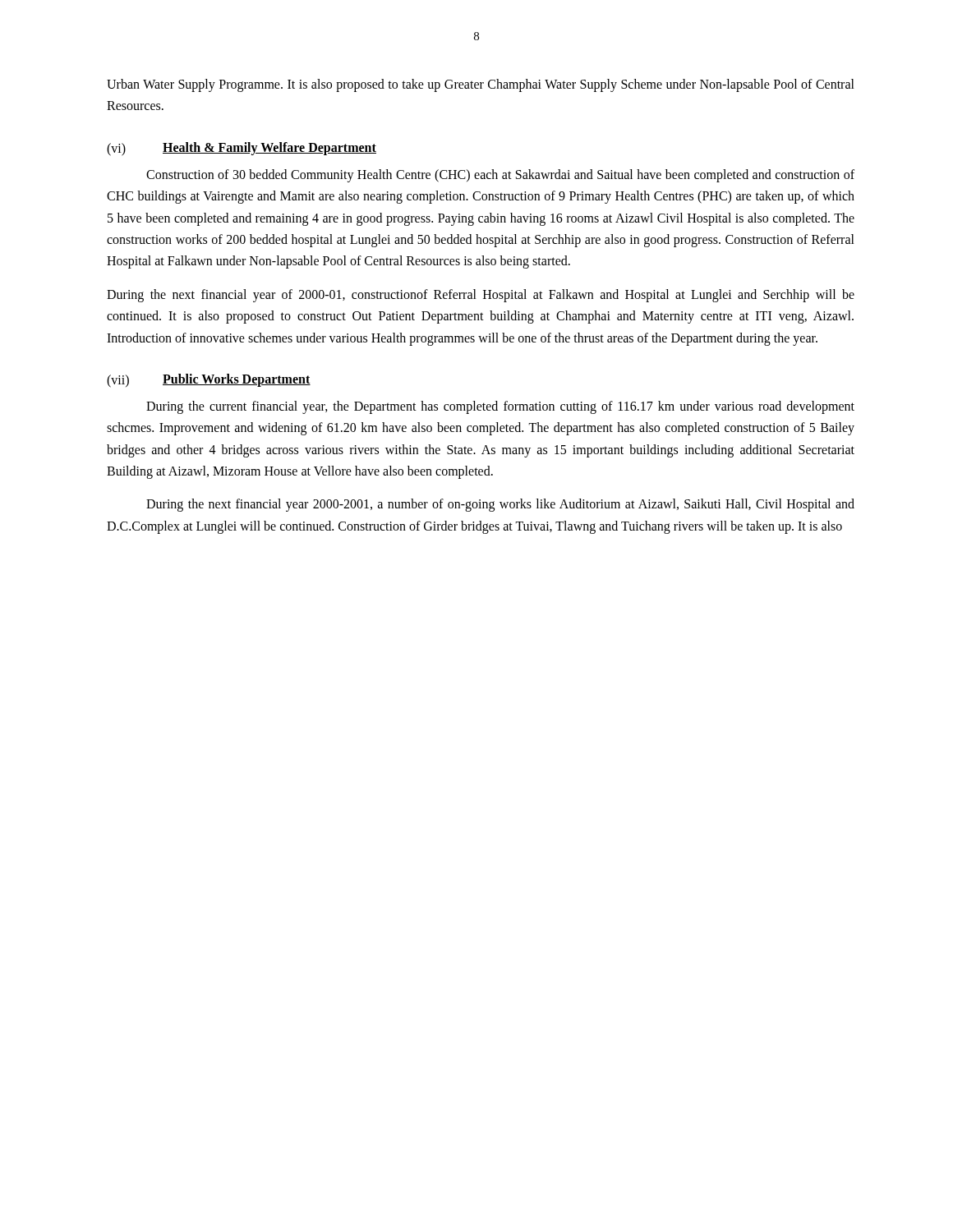
Task: Select the text starting "(vii) Public Works Department"
Action: pos(208,380)
